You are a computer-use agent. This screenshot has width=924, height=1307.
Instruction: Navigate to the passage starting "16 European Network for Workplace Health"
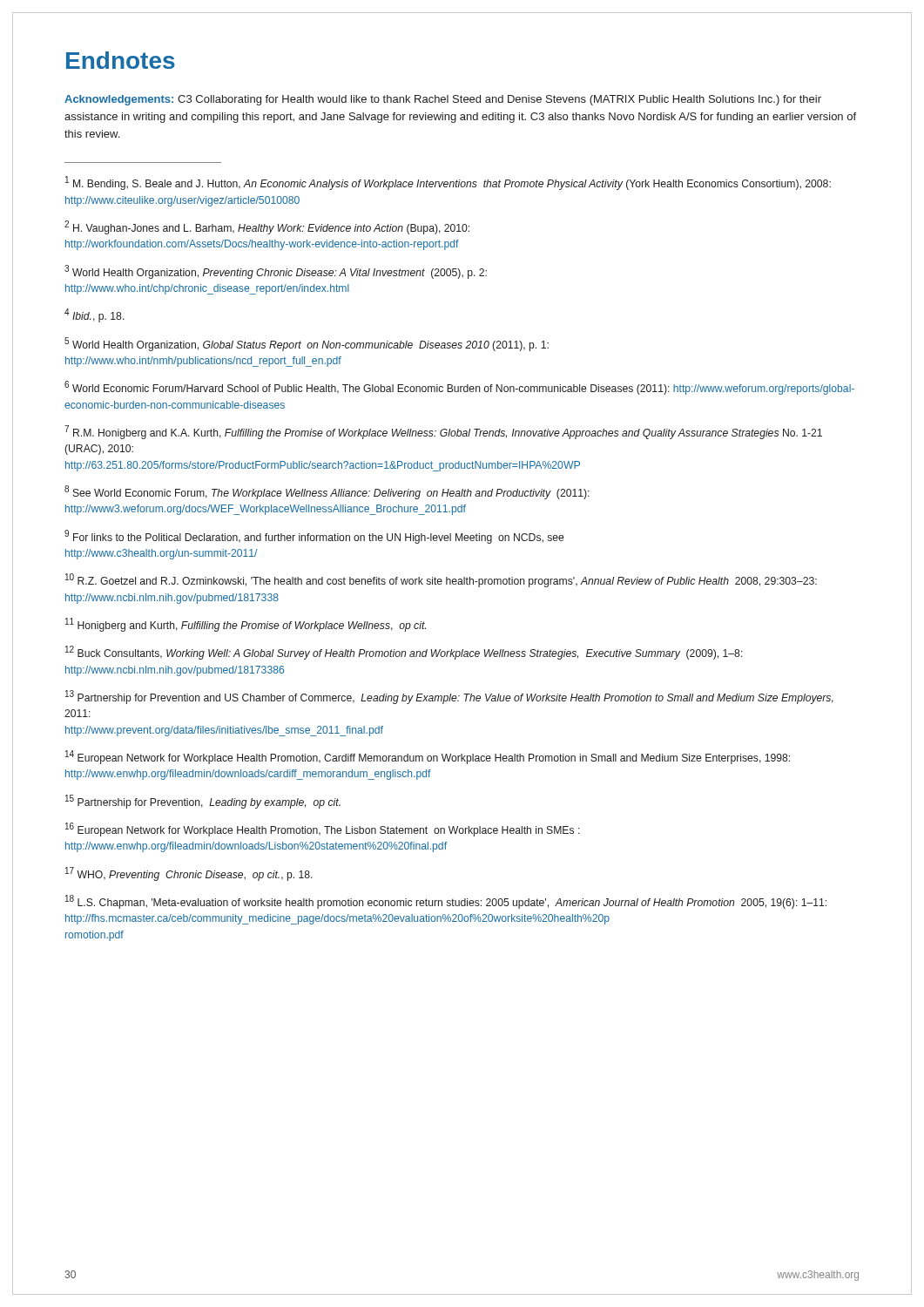point(322,837)
